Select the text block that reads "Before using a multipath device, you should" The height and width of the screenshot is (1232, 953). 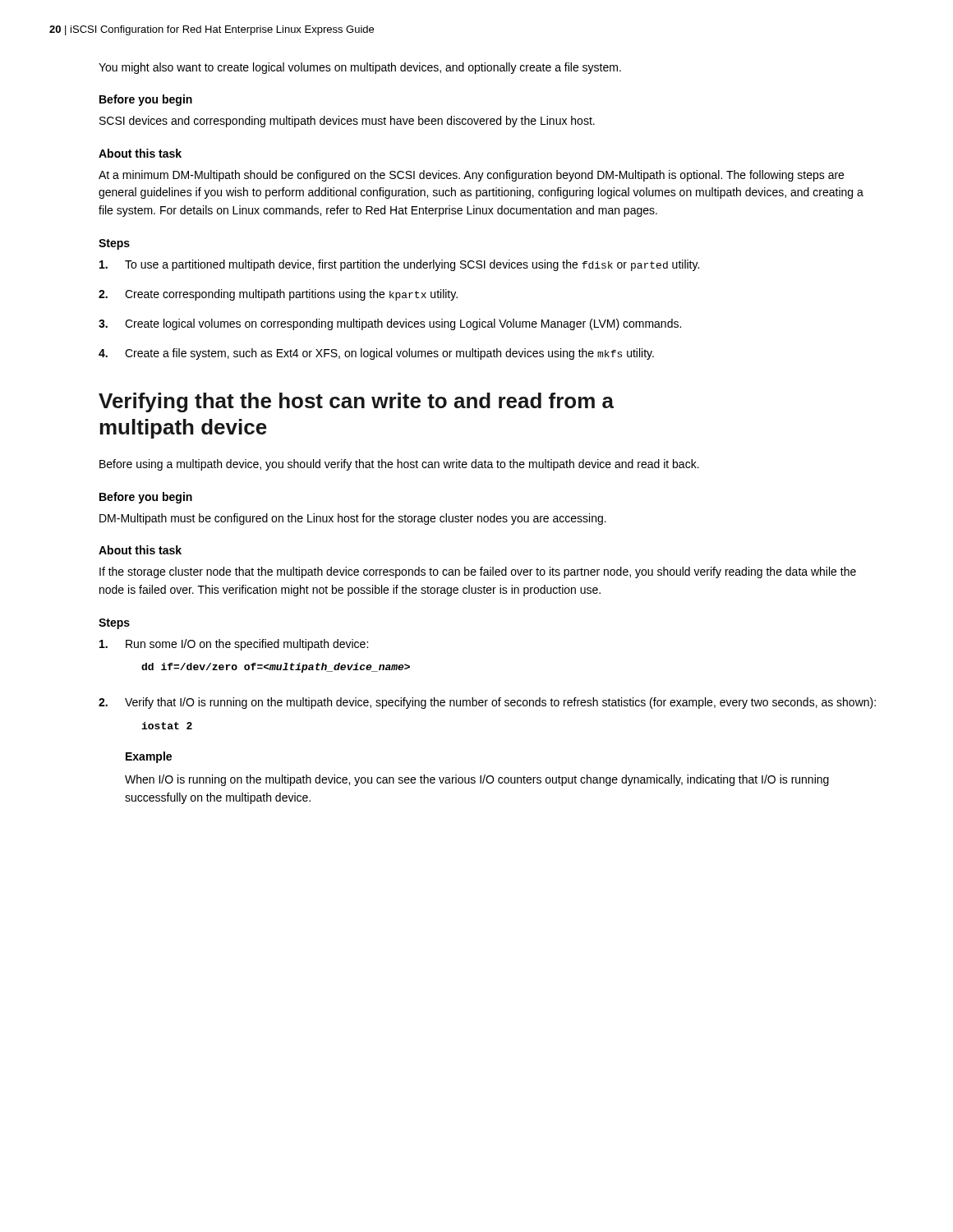pyautogui.click(x=399, y=464)
